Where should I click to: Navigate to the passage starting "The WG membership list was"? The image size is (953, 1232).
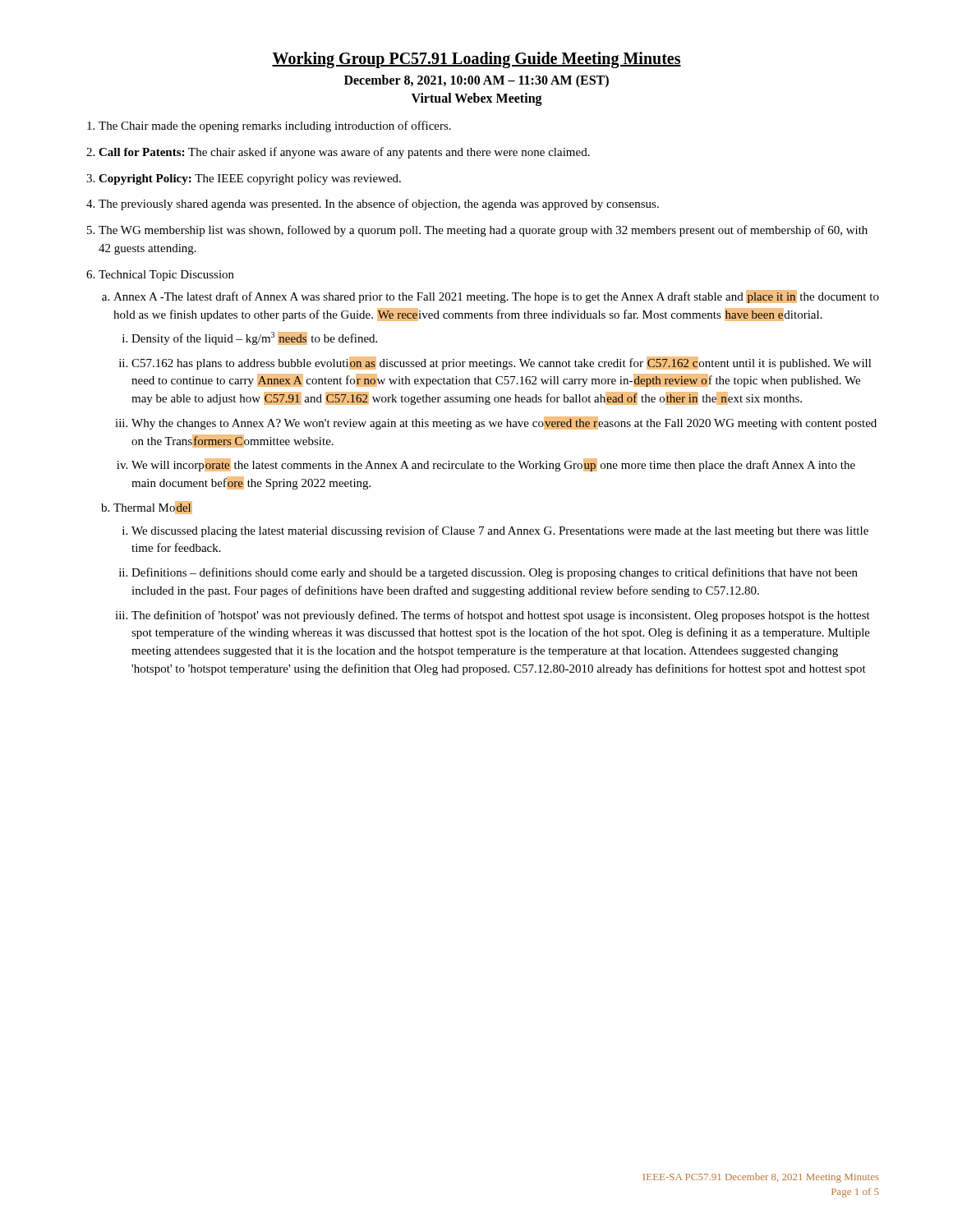483,239
